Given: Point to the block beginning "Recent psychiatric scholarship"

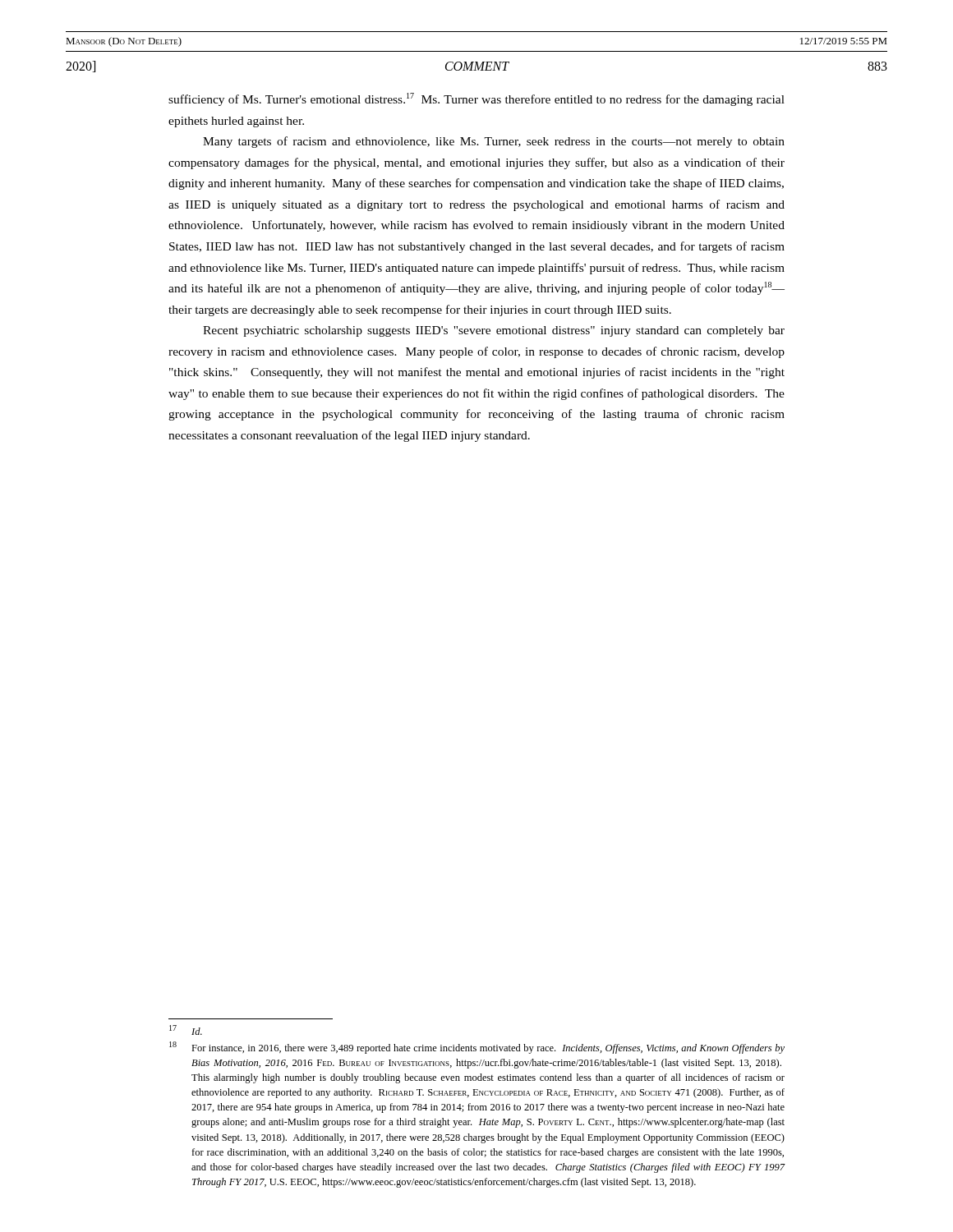Looking at the screenshot, I should [476, 382].
